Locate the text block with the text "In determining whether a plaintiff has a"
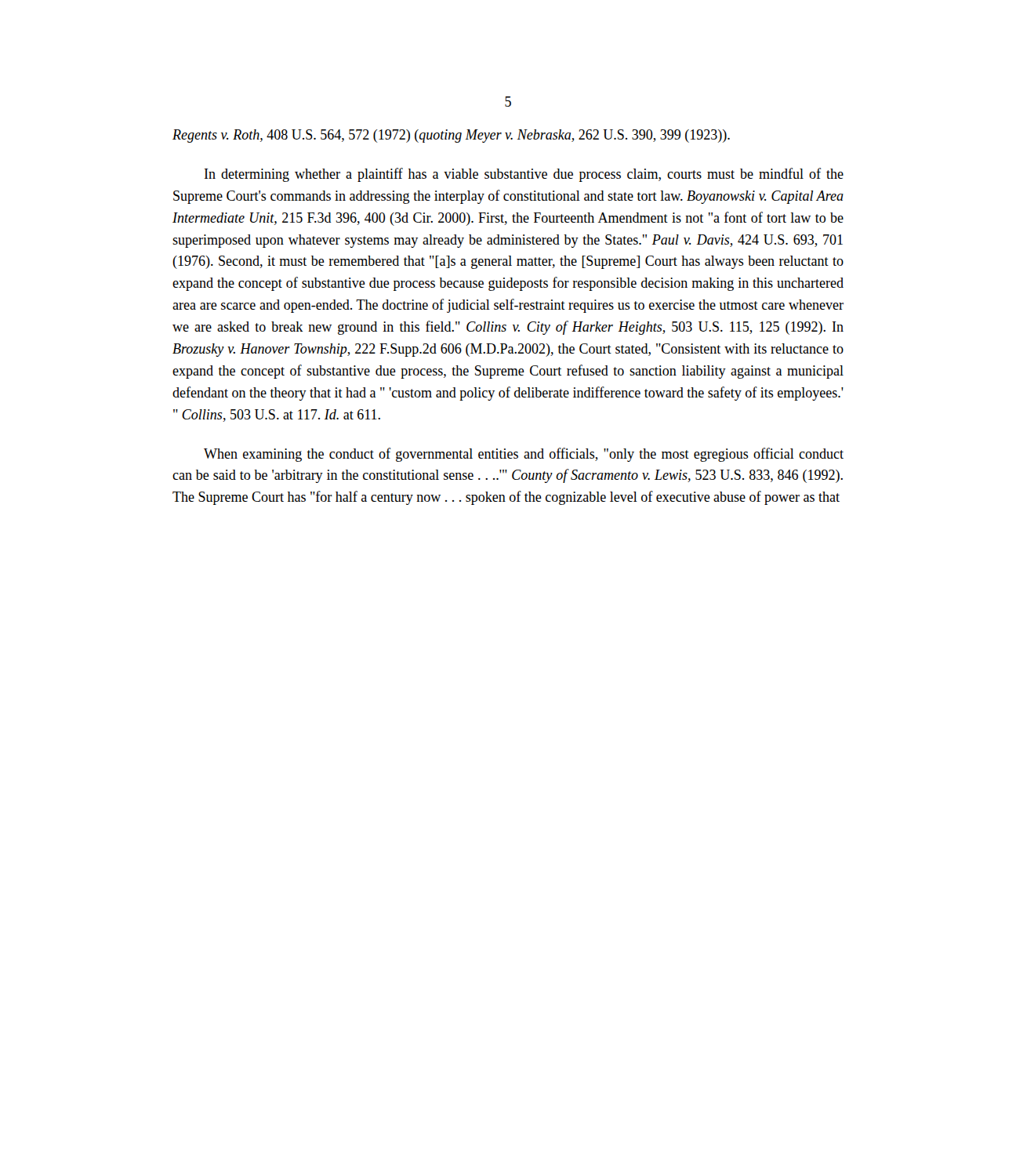 pos(508,294)
